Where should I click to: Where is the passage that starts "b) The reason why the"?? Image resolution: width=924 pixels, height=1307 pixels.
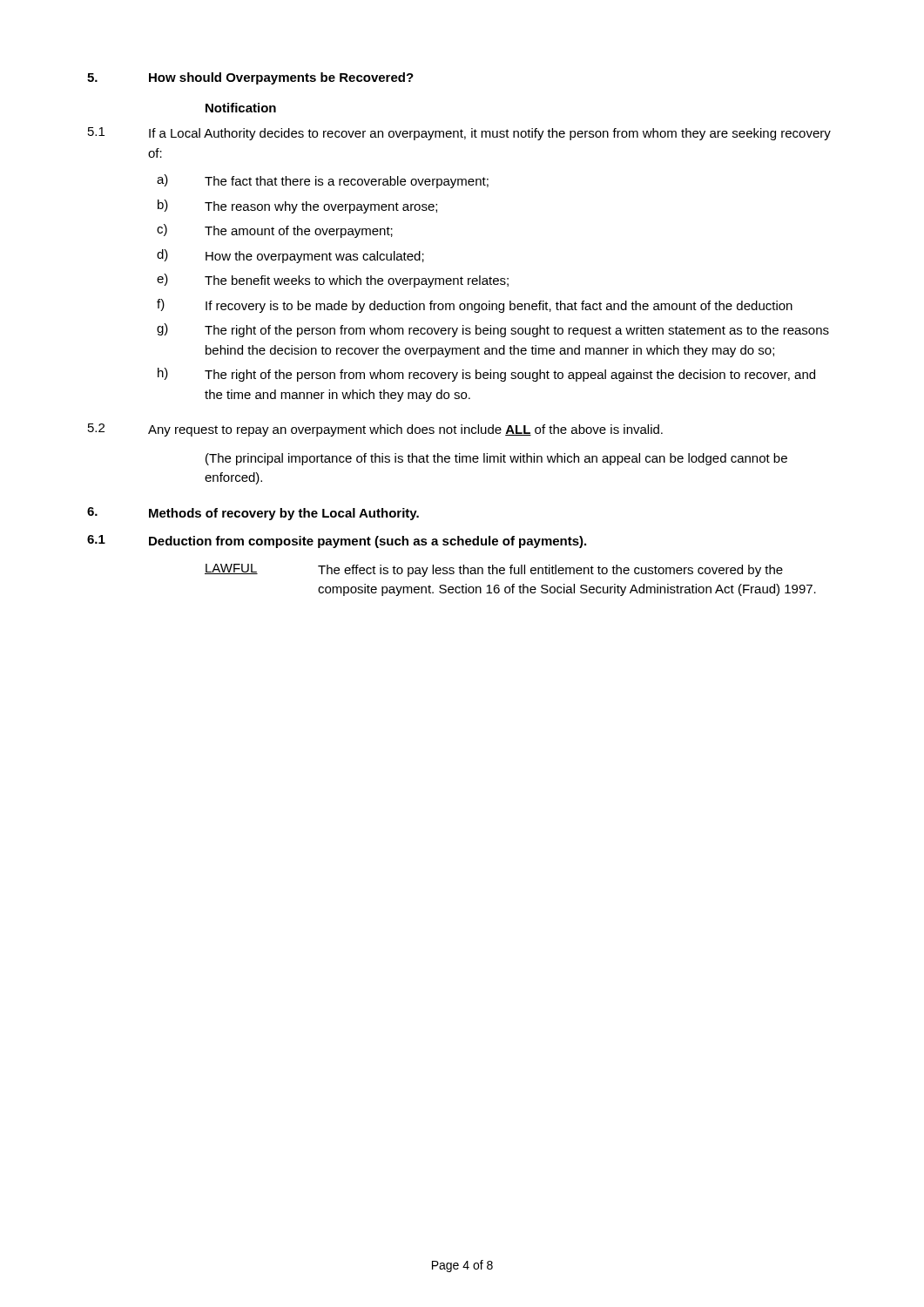pos(297,207)
